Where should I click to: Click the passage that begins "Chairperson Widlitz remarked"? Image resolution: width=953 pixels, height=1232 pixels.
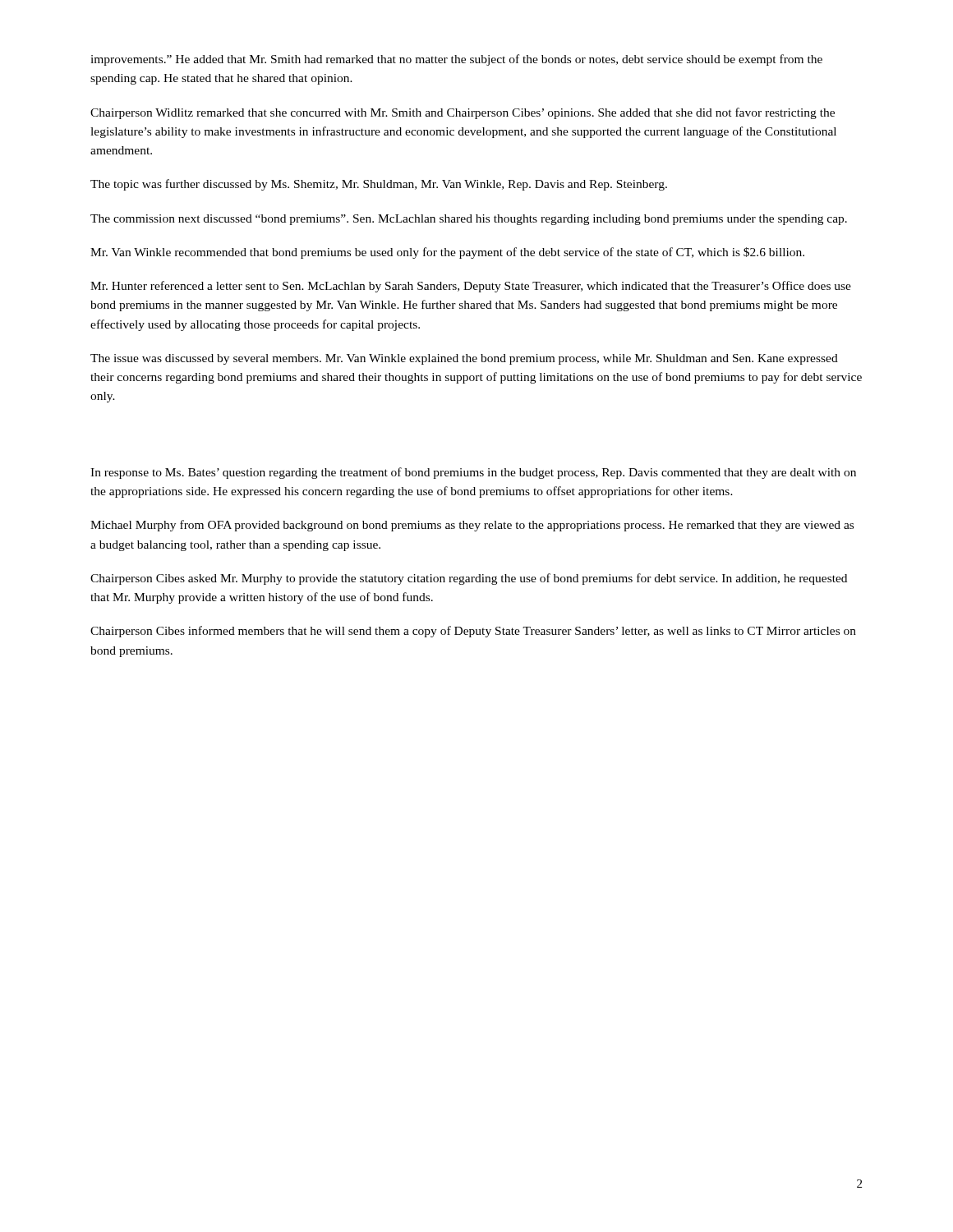(464, 131)
